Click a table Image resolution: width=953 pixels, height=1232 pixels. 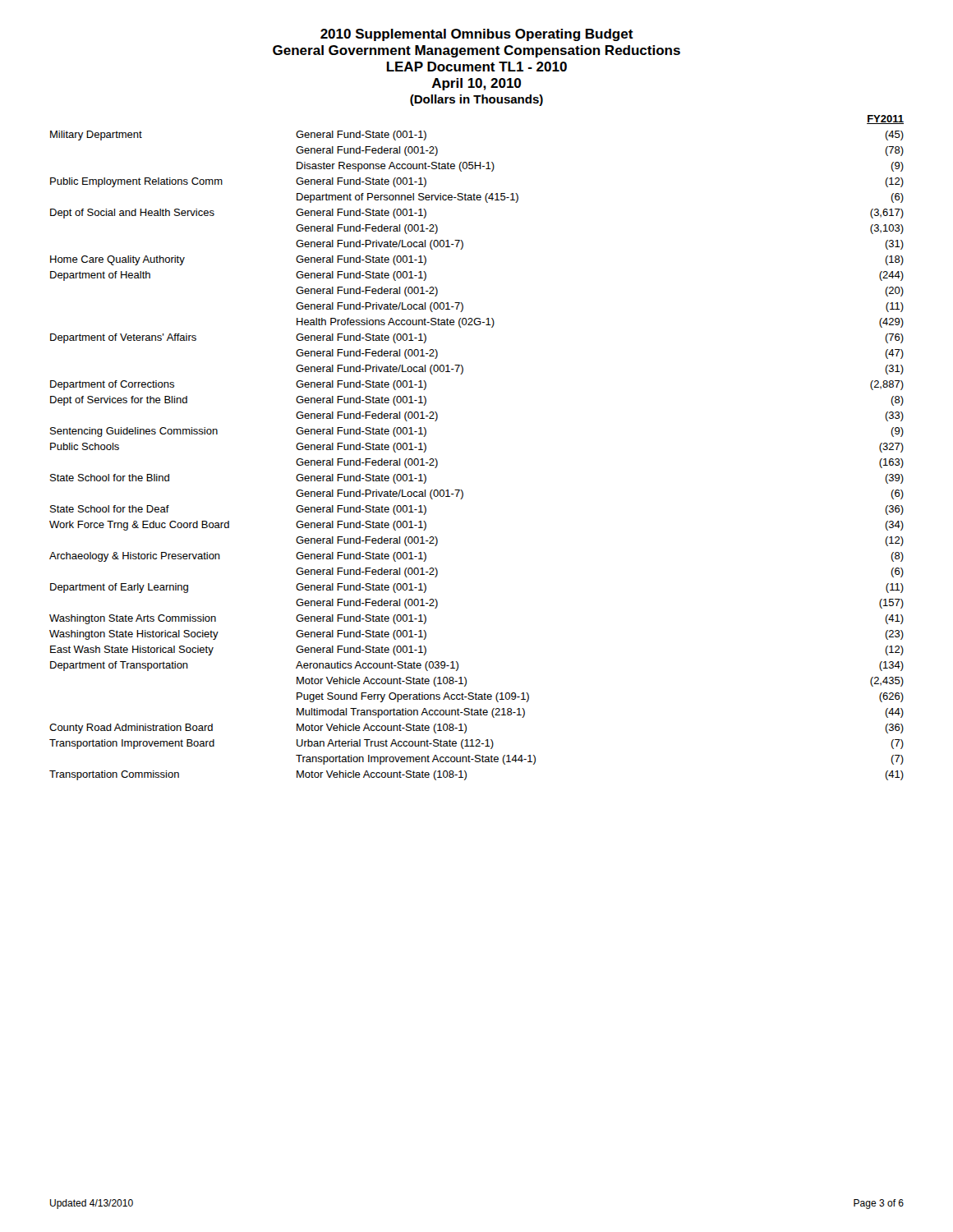pos(476,454)
